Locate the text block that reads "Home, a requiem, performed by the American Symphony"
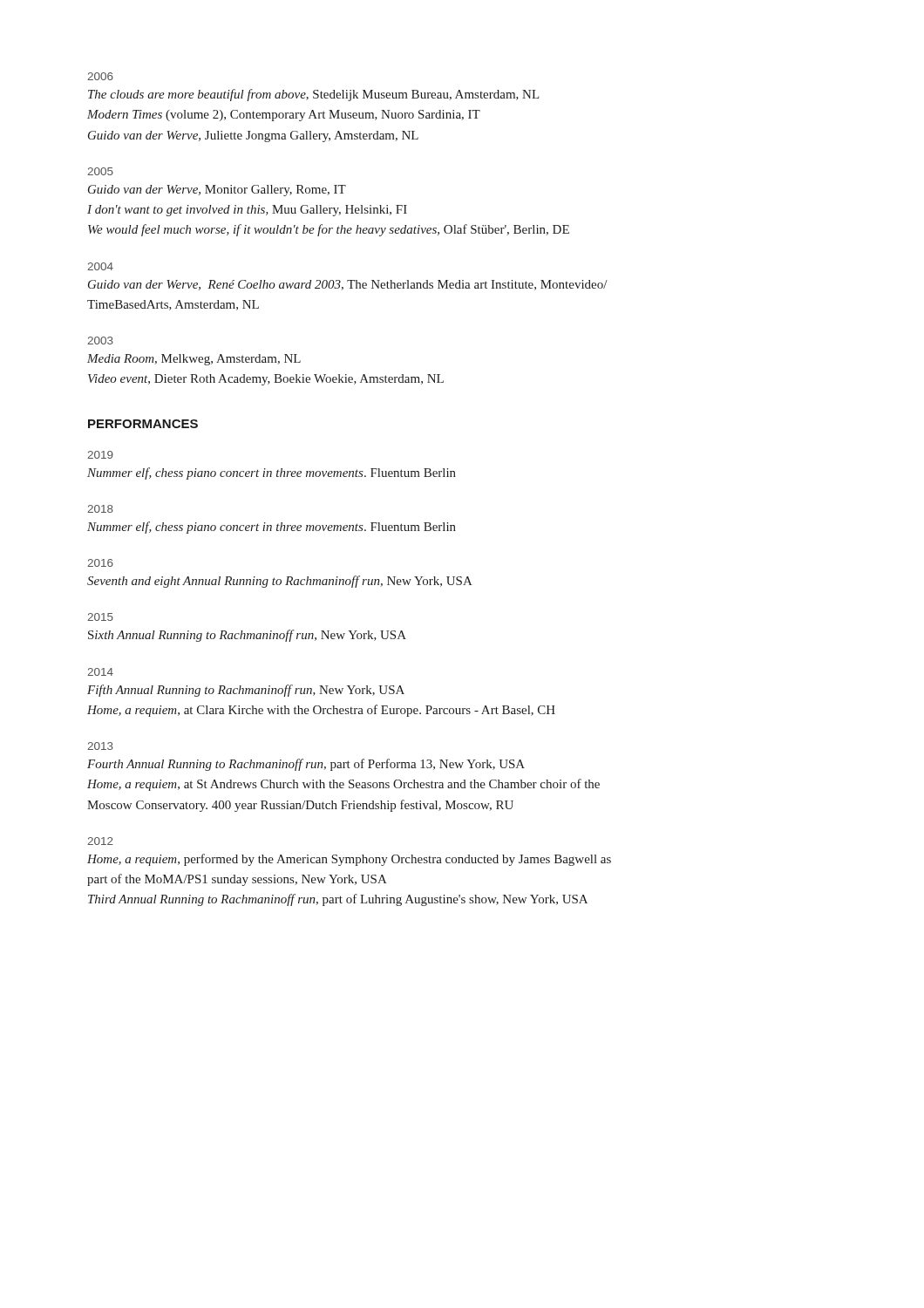 349,879
